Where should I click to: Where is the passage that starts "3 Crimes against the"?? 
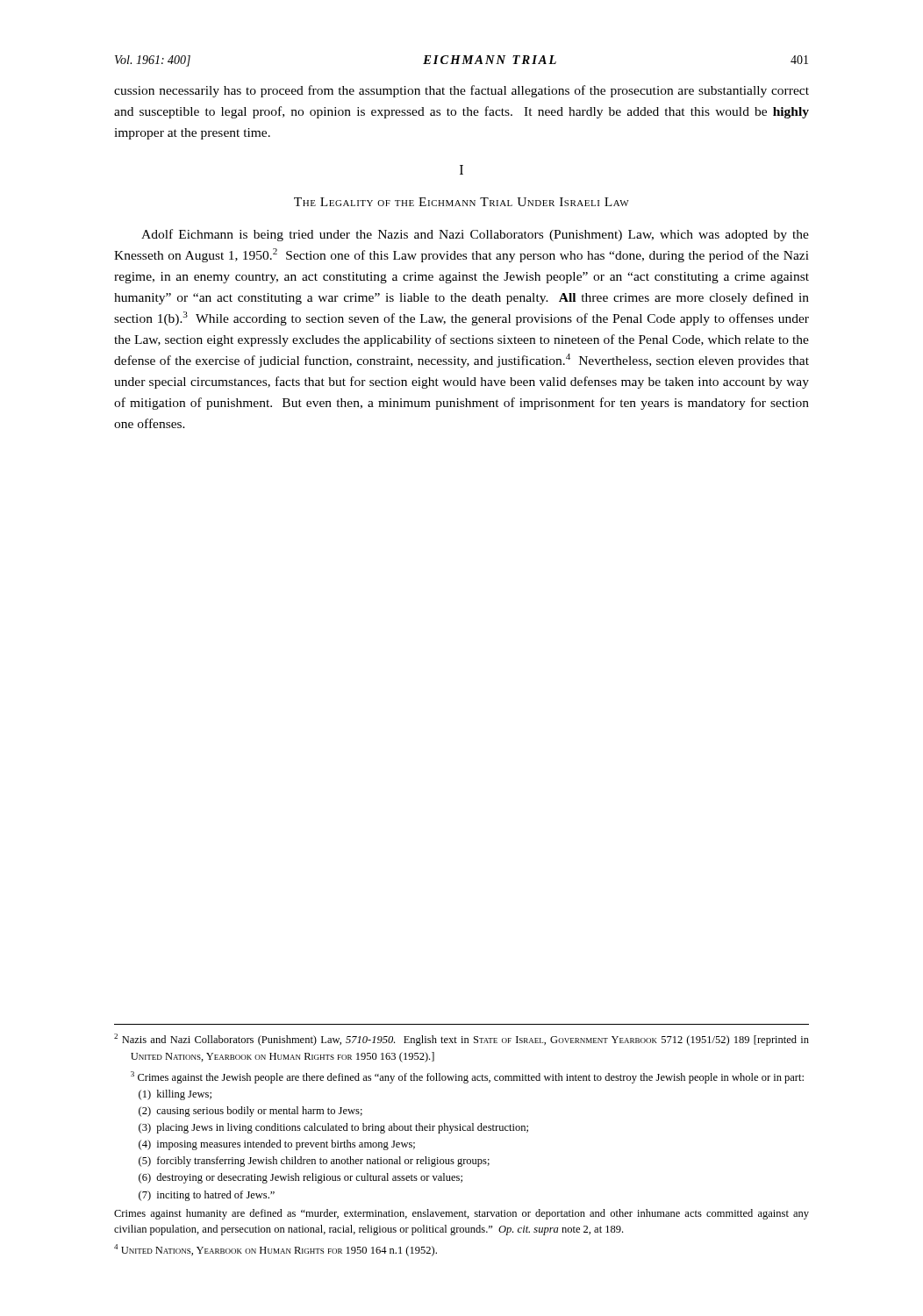click(x=462, y=1153)
